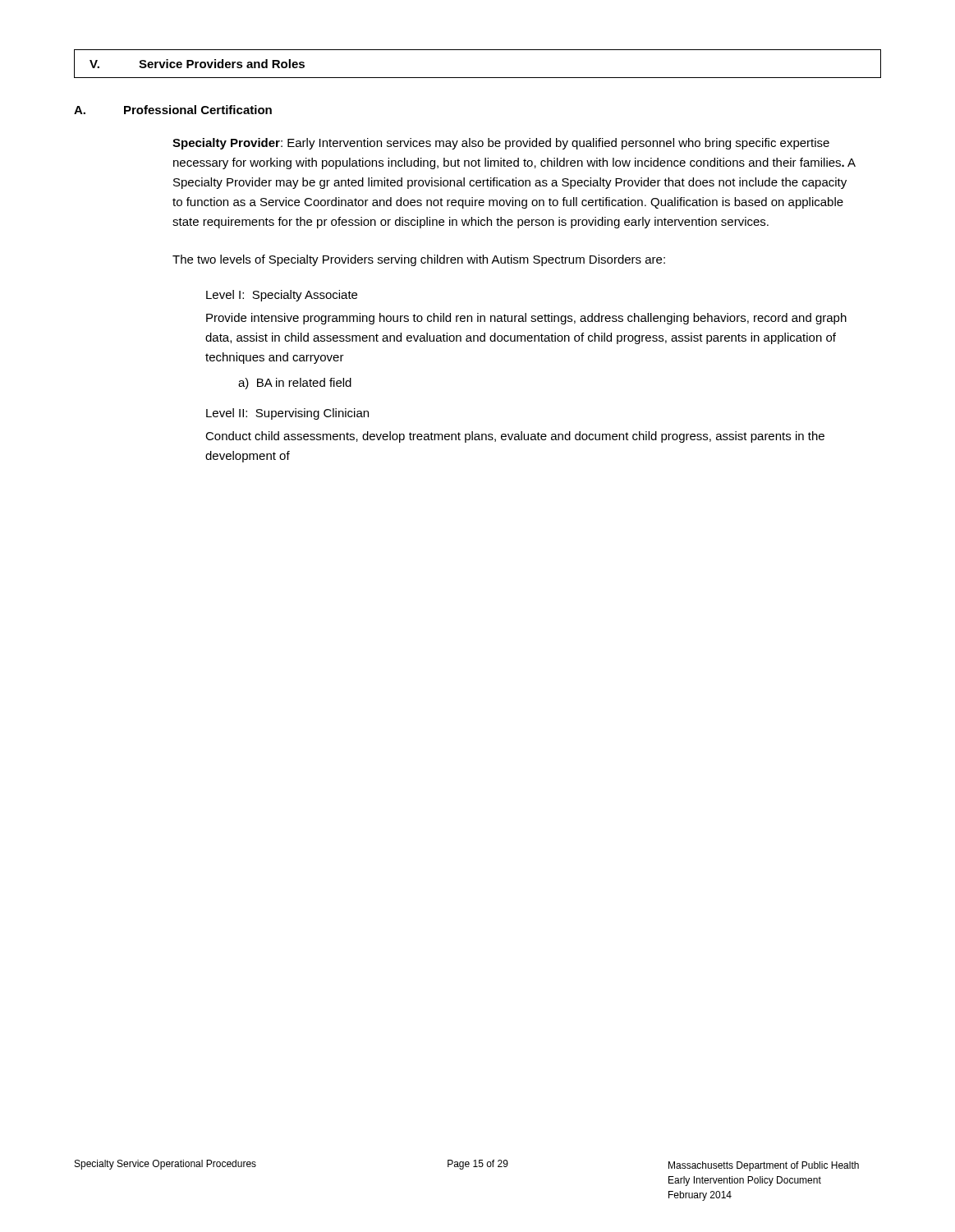Point to "Level II: Supervising Clinician"
The height and width of the screenshot is (1232, 955).
click(x=287, y=413)
